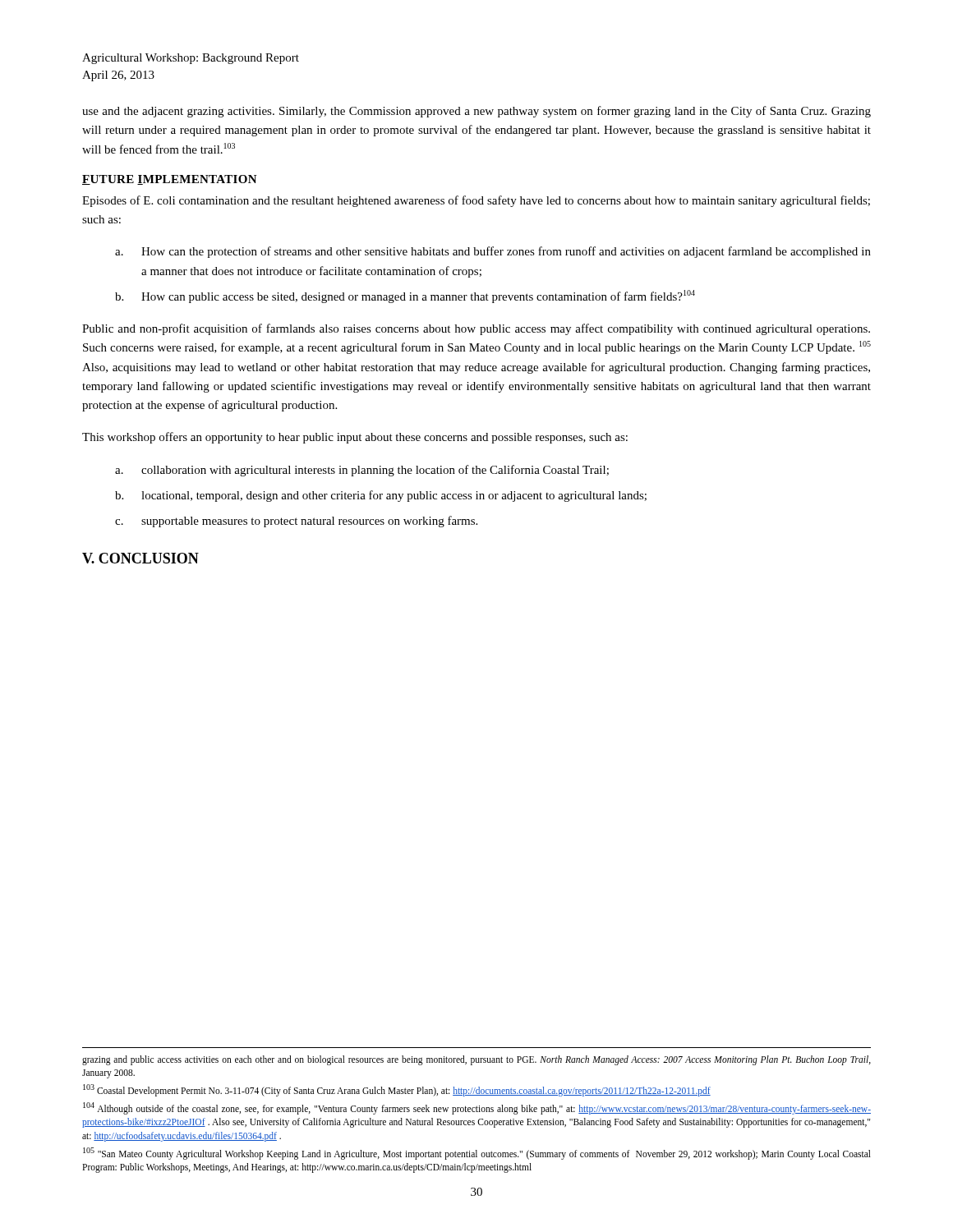
Task: Locate the section header that says "Future Implementation"
Action: [170, 179]
